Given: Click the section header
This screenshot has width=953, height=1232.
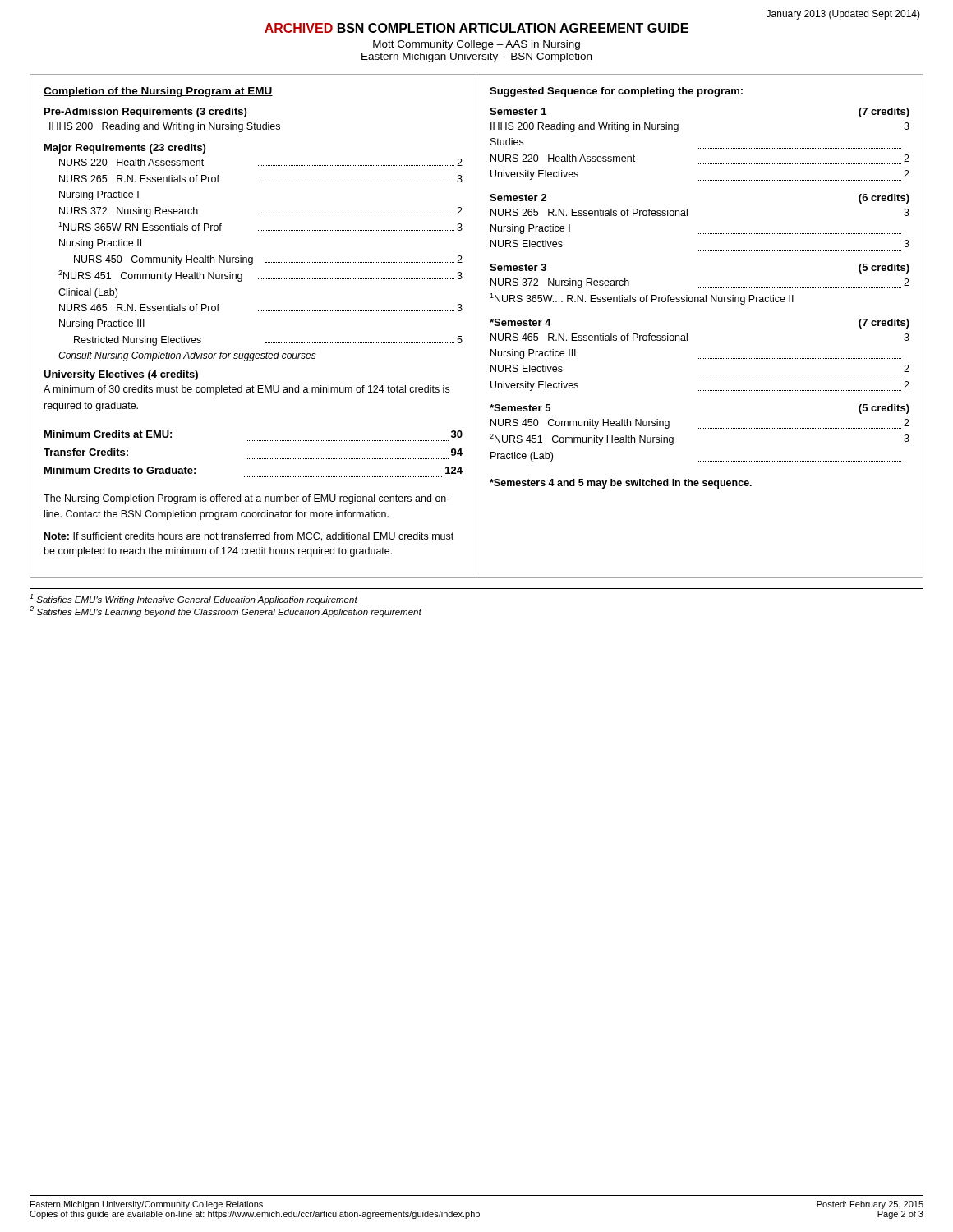Looking at the screenshot, I should pyautogui.click(x=158, y=91).
